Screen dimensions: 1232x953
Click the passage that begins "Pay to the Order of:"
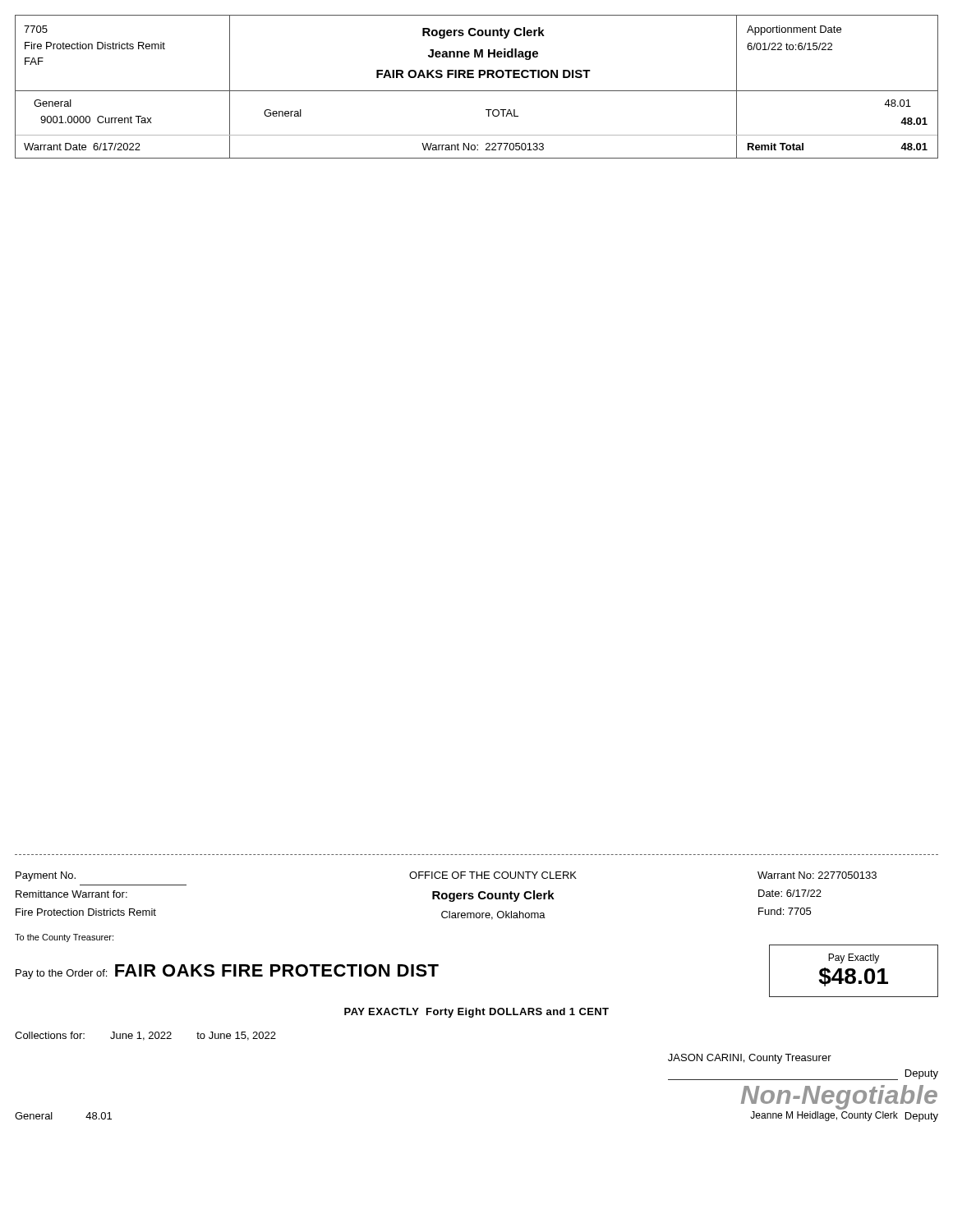click(226, 970)
